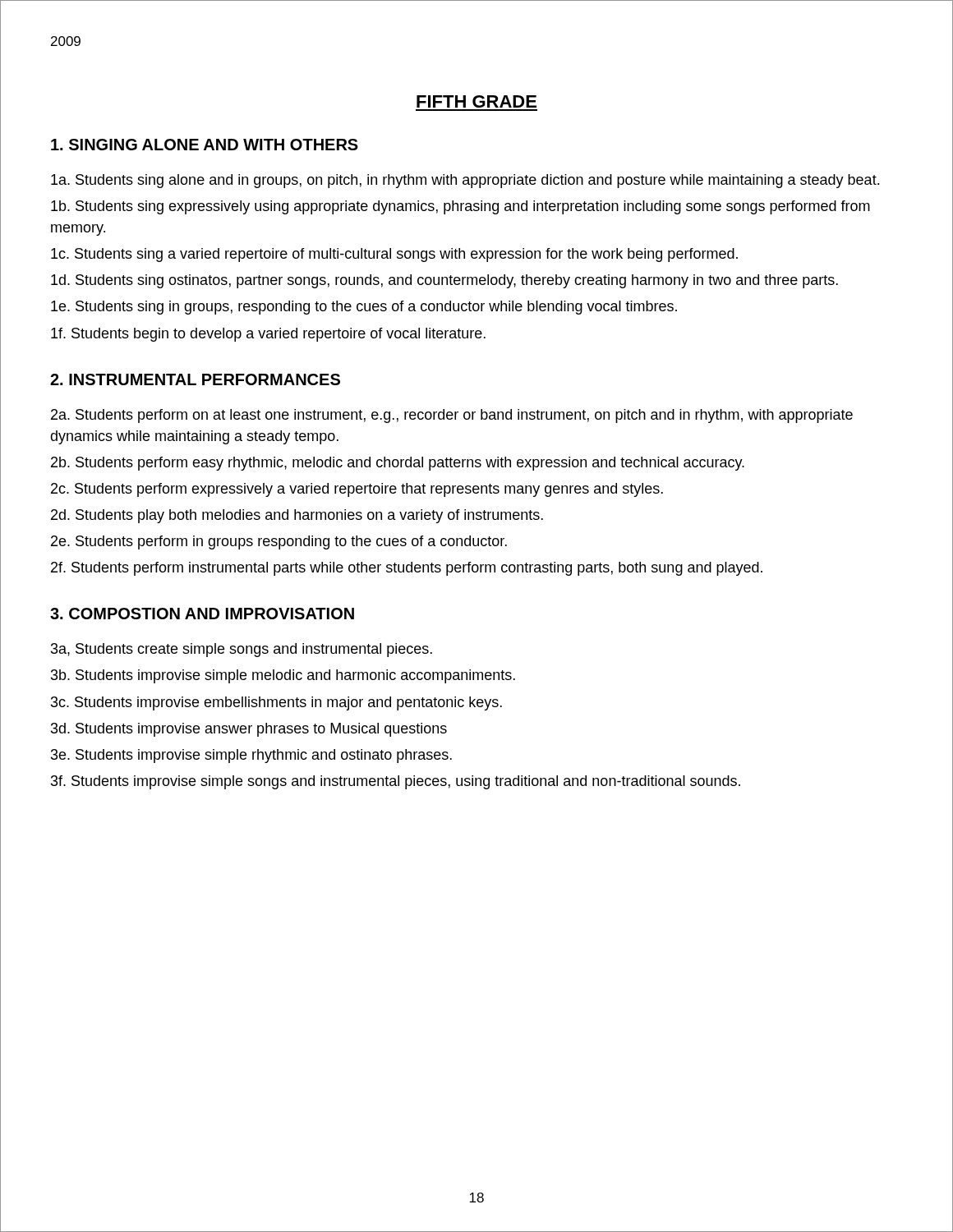Select the passage starting "2e. Students perform in groups responding to"
The height and width of the screenshot is (1232, 953).
279,541
